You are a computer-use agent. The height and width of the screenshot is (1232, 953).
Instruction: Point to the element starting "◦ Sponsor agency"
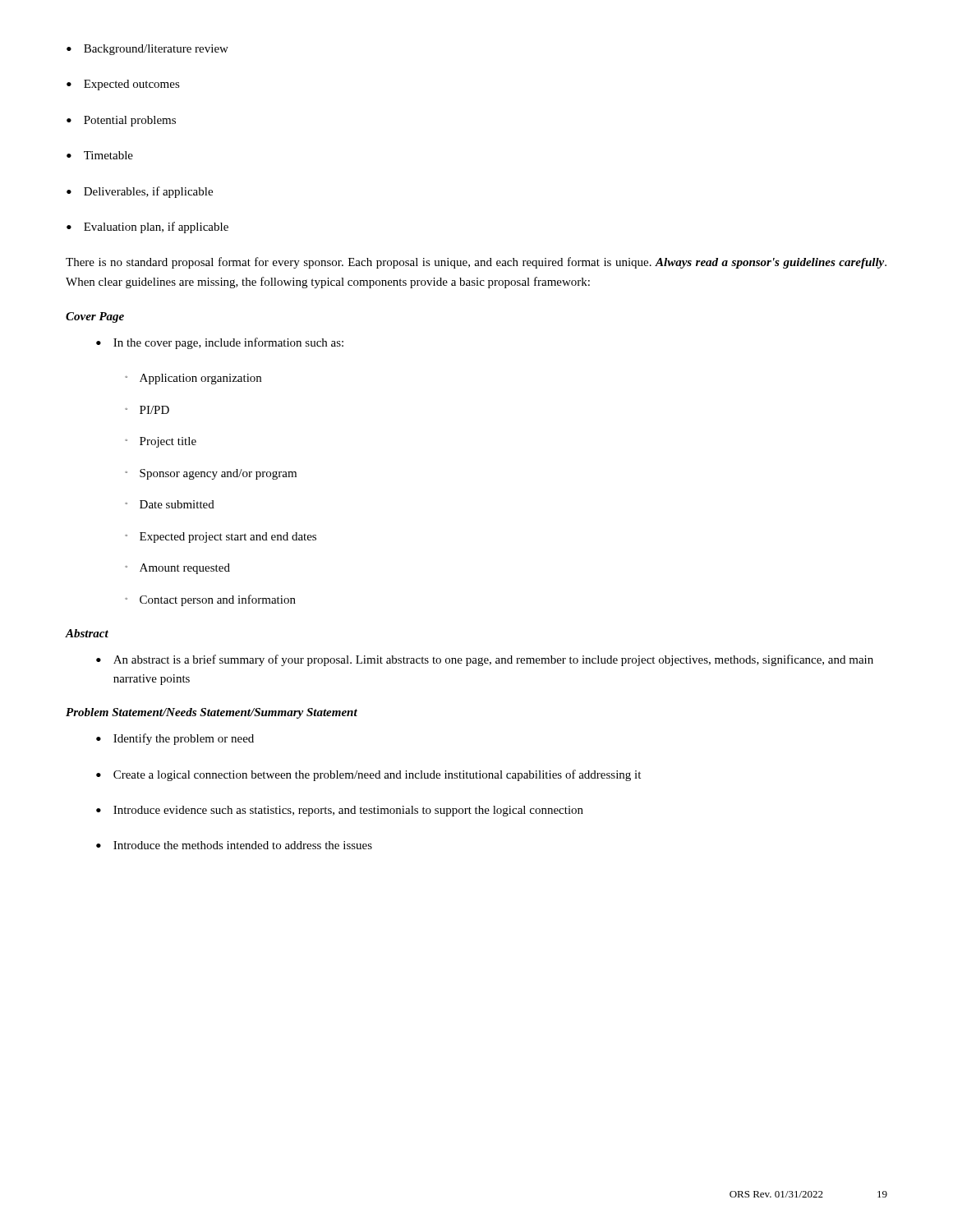tap(211, 473)
